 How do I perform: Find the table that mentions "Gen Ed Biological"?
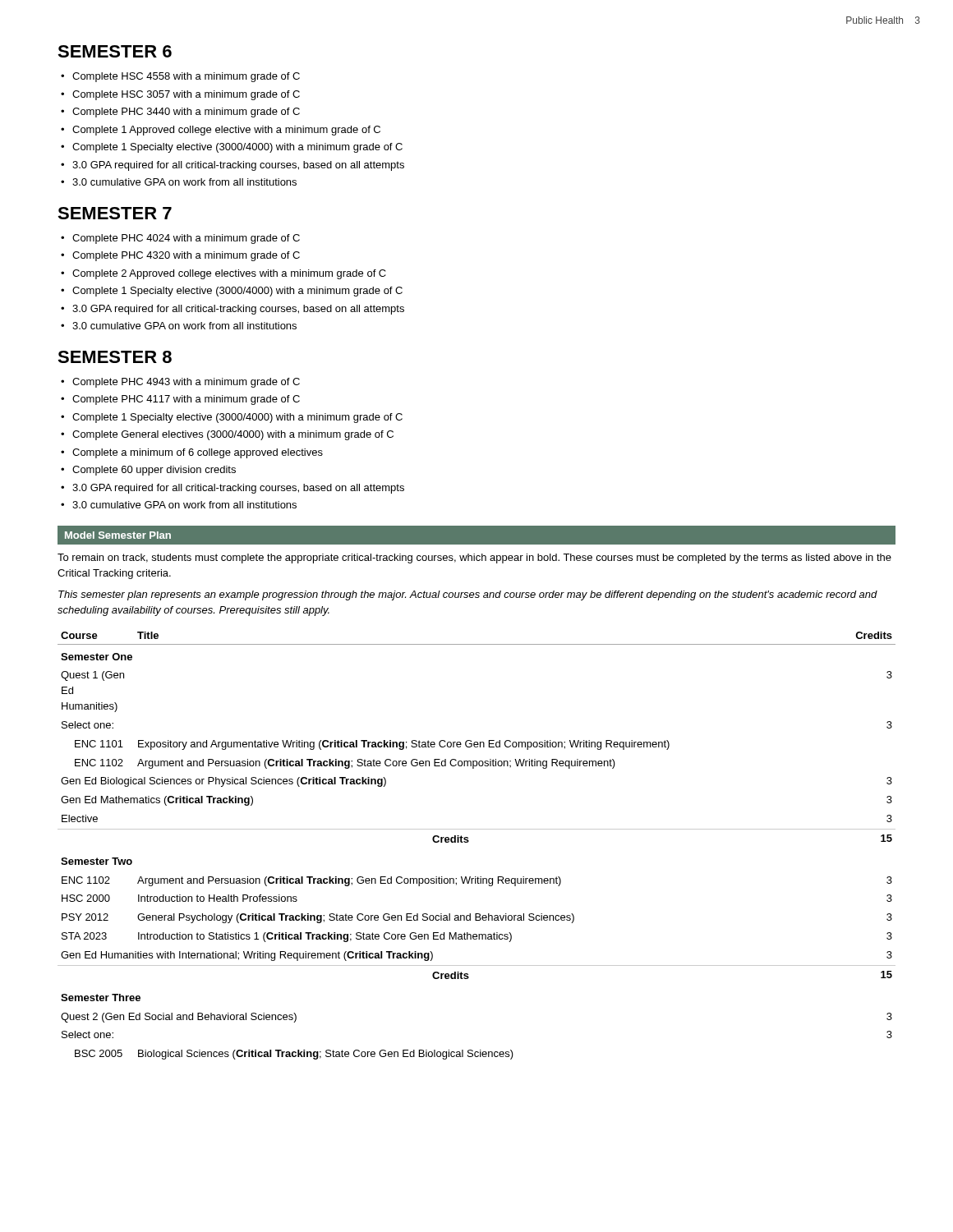(476, 845)
